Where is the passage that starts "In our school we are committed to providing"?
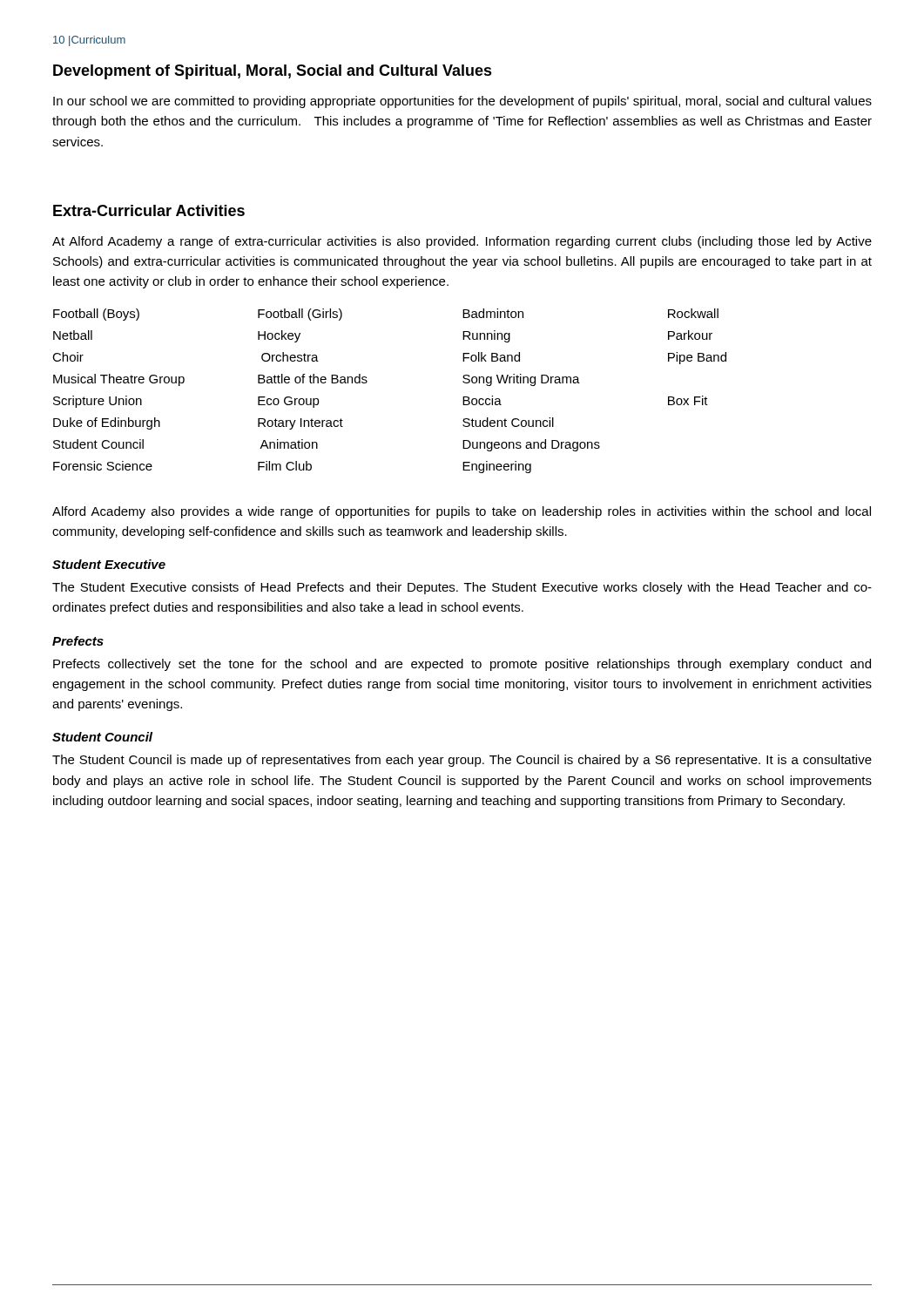924x1307 pixels. click(462, 121)
